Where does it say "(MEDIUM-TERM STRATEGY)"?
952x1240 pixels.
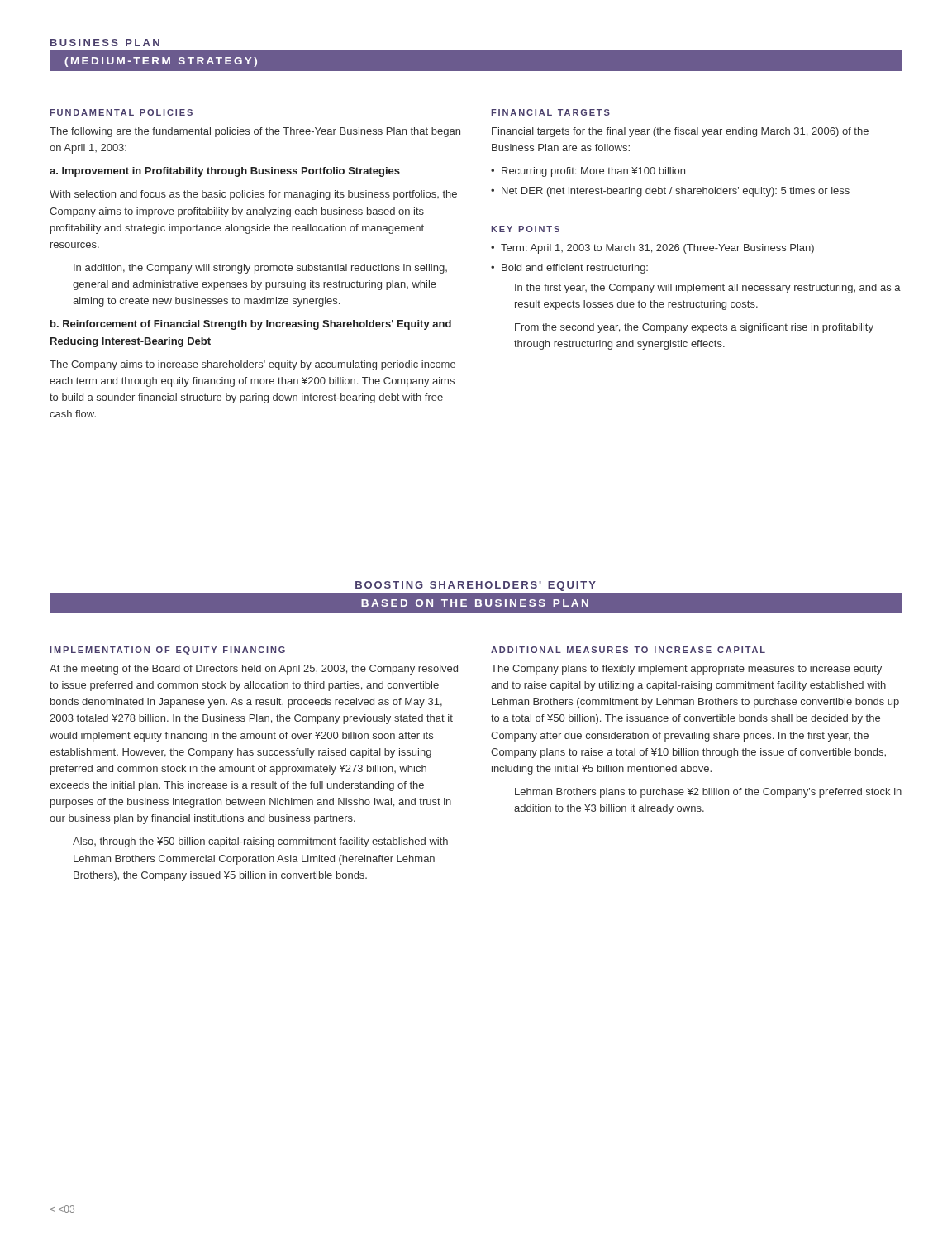[162, 61]
